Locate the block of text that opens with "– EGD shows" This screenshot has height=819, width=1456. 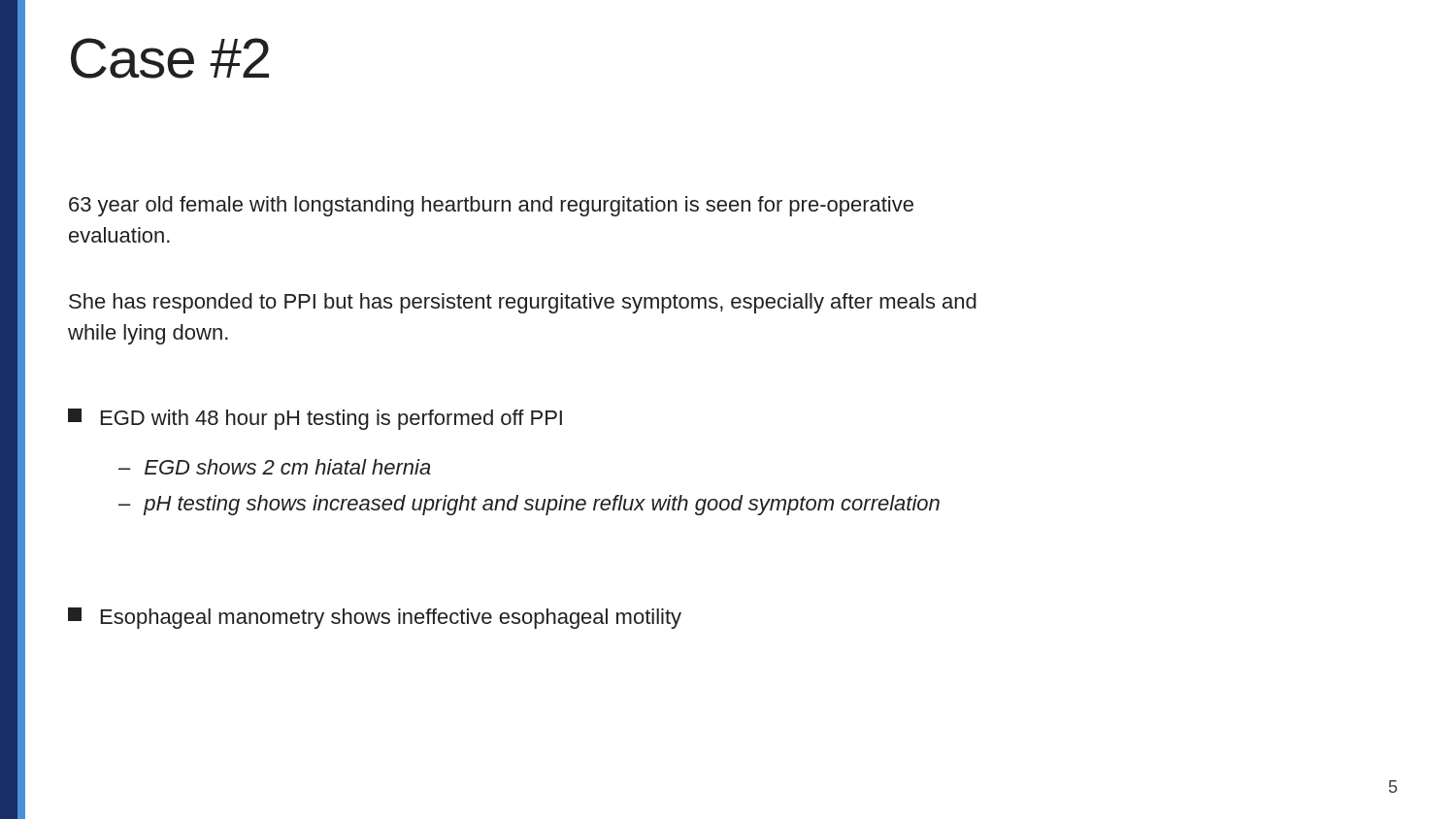[275, 467]
